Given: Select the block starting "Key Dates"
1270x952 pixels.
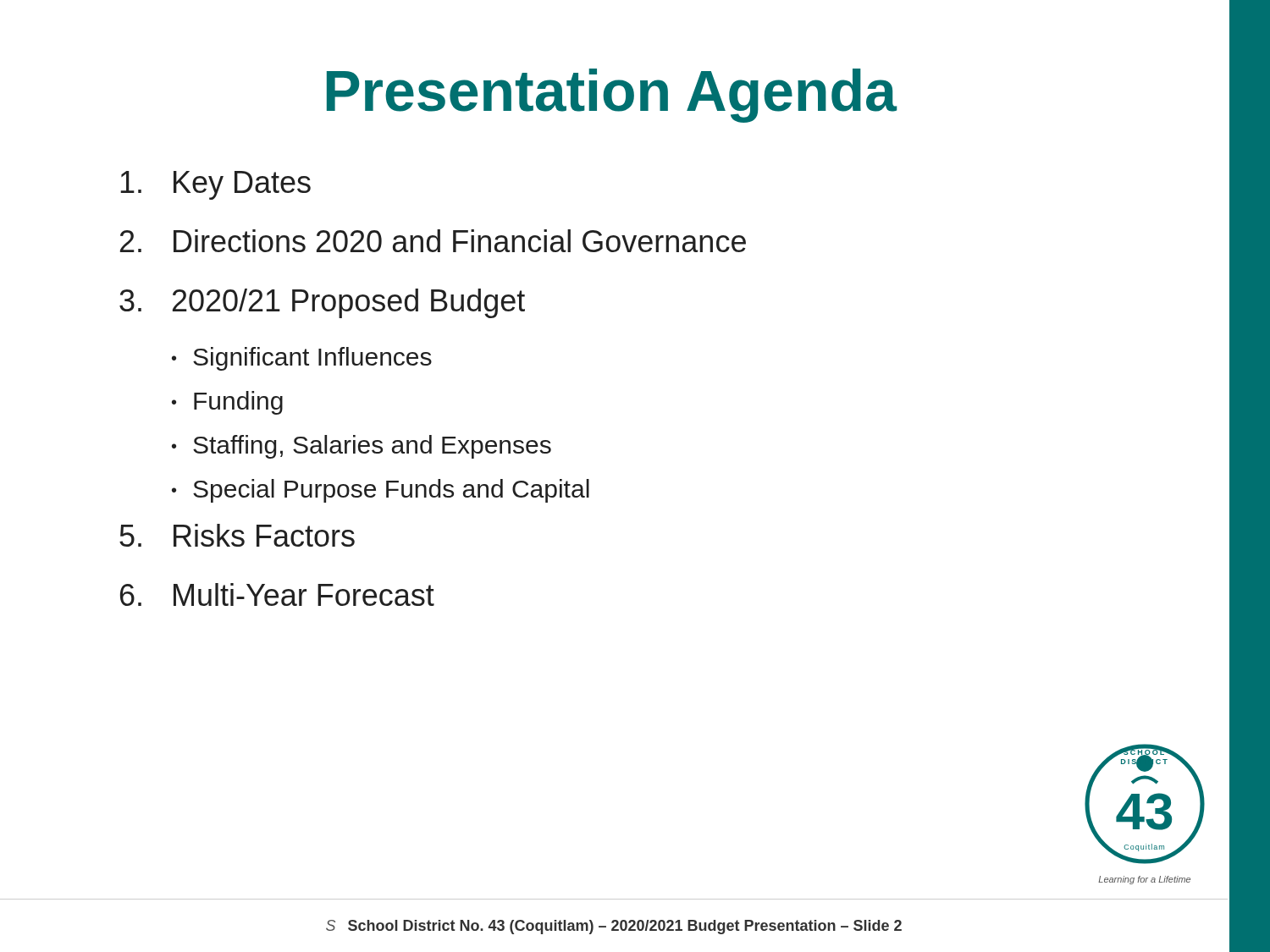Looking at the screenshot, I should (215, 183).
